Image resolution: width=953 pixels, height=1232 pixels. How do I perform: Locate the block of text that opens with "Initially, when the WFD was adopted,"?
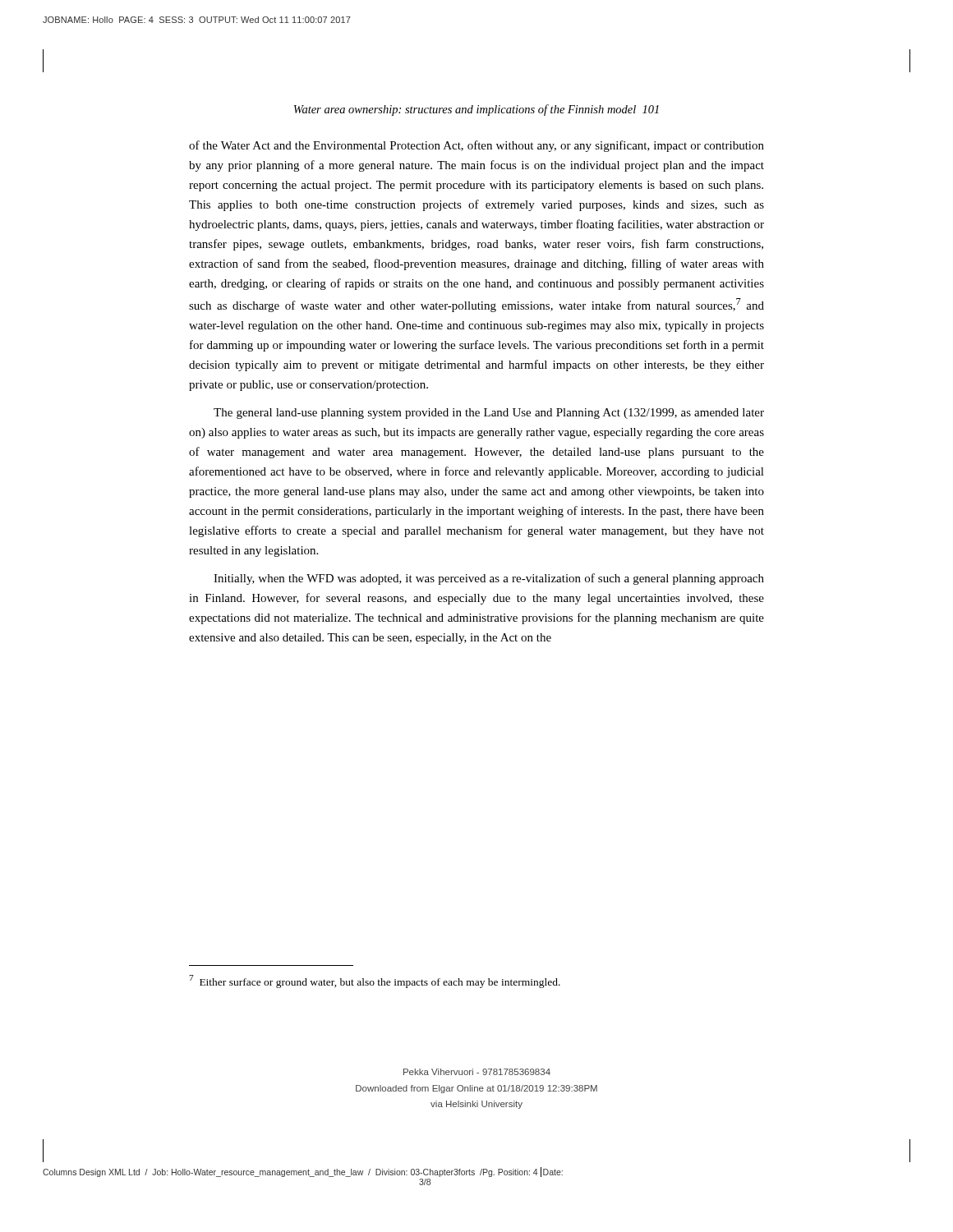(x=476, y=608)
